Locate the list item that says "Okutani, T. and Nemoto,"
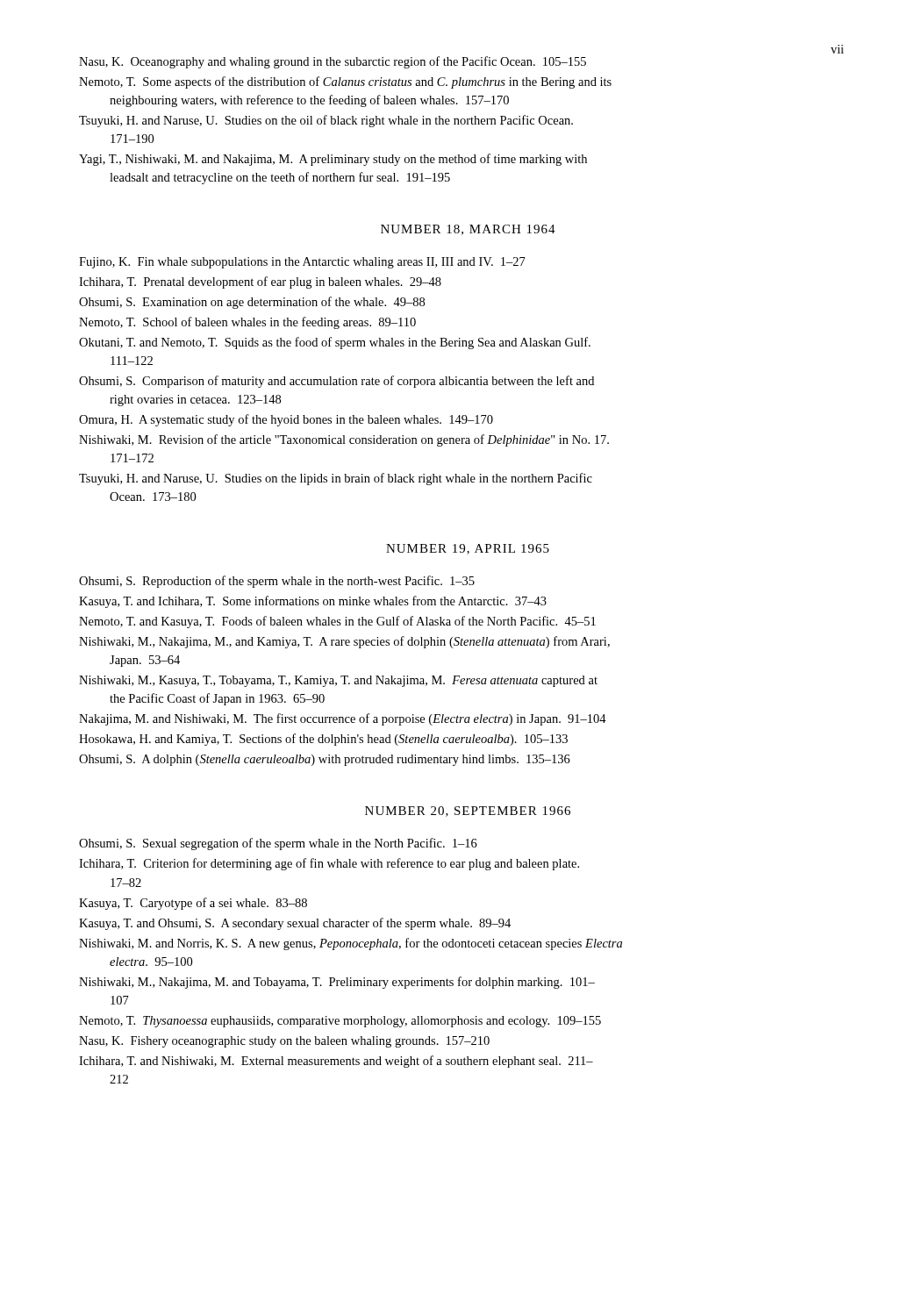Image resolution: width=923 pixels, height=1316 pixels. 468,353
